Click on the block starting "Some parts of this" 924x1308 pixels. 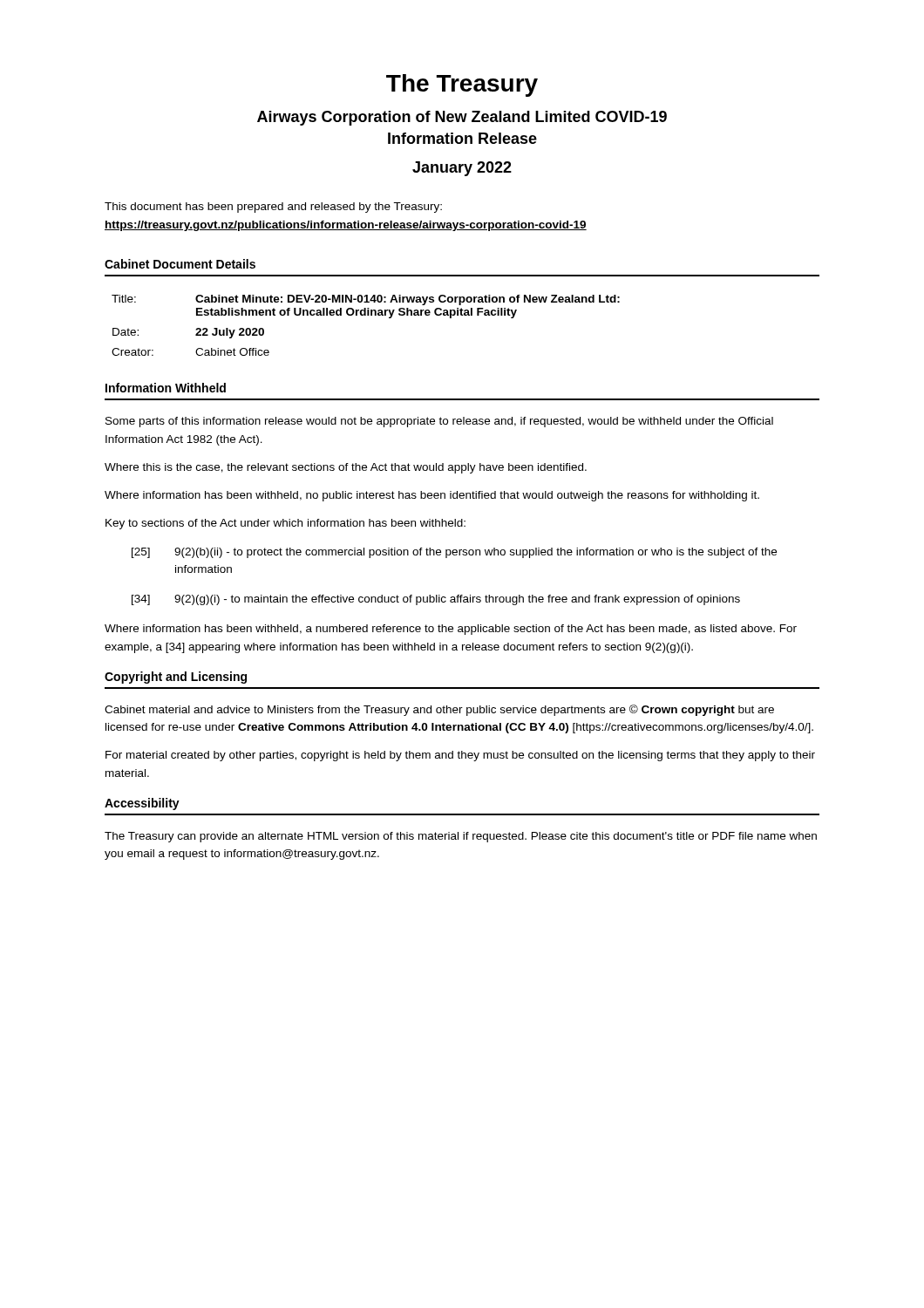click(439, 430)
